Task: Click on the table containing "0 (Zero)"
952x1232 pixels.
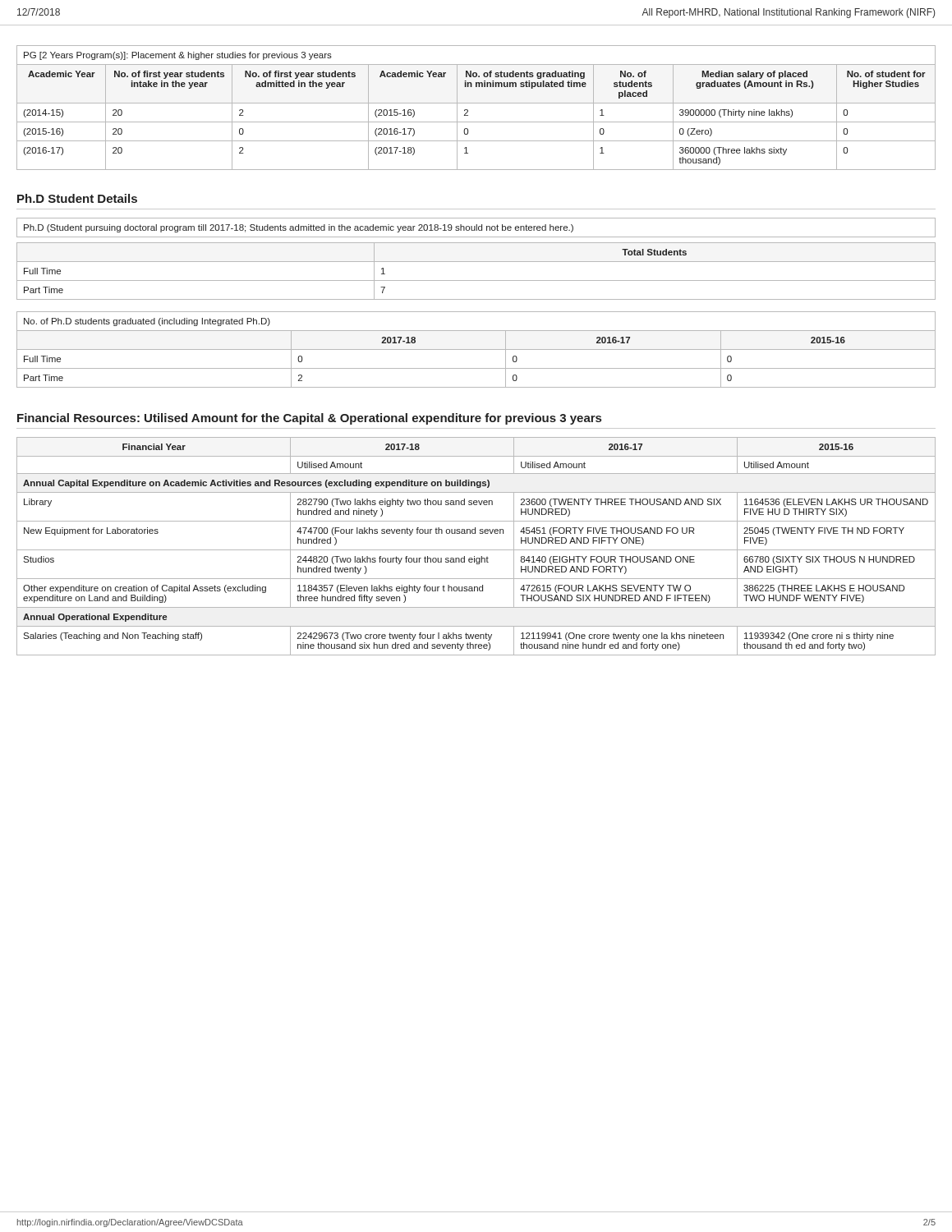Action: [476, 108]
